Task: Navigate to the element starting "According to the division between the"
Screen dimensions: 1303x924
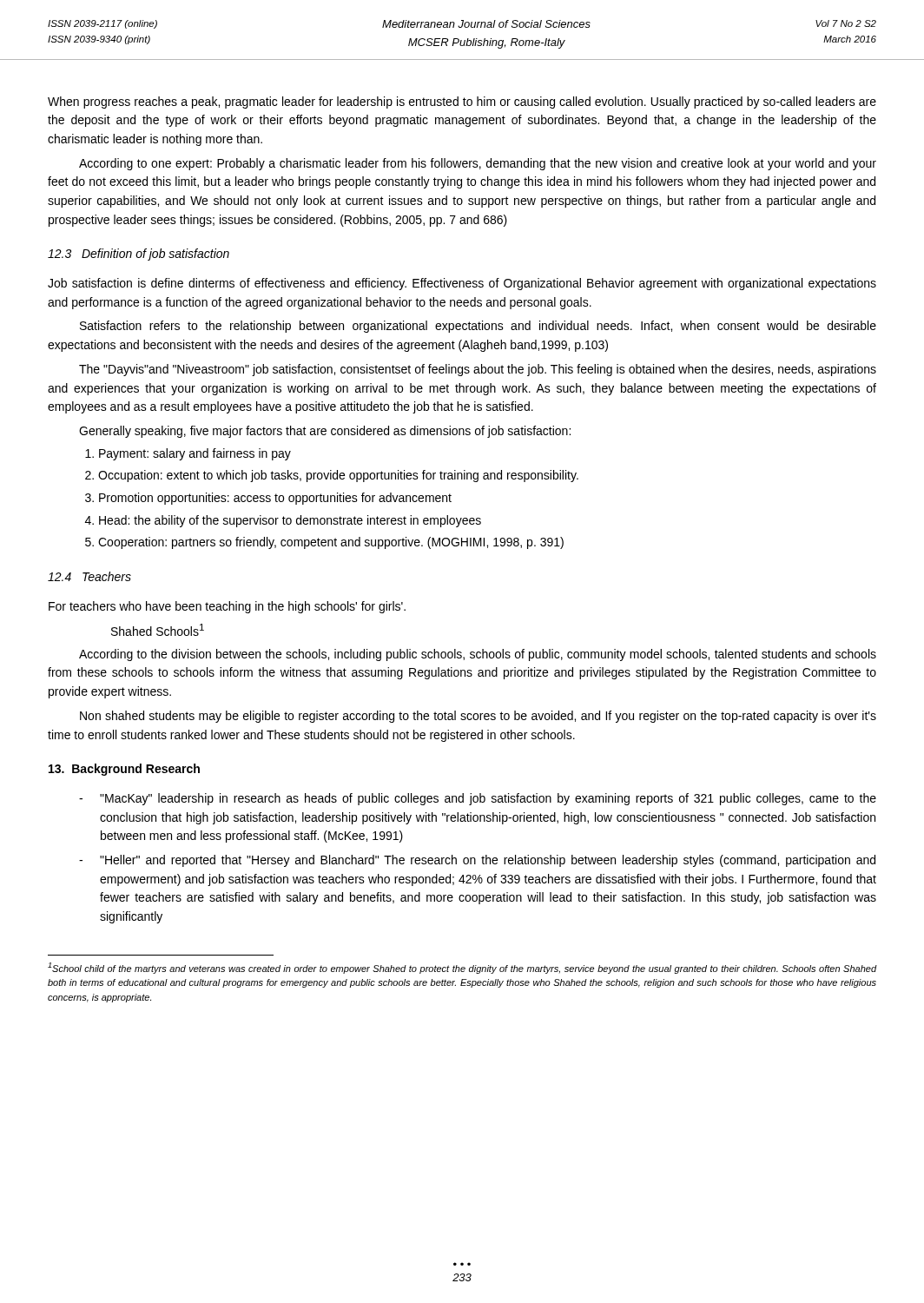Action: pos(462,673)
